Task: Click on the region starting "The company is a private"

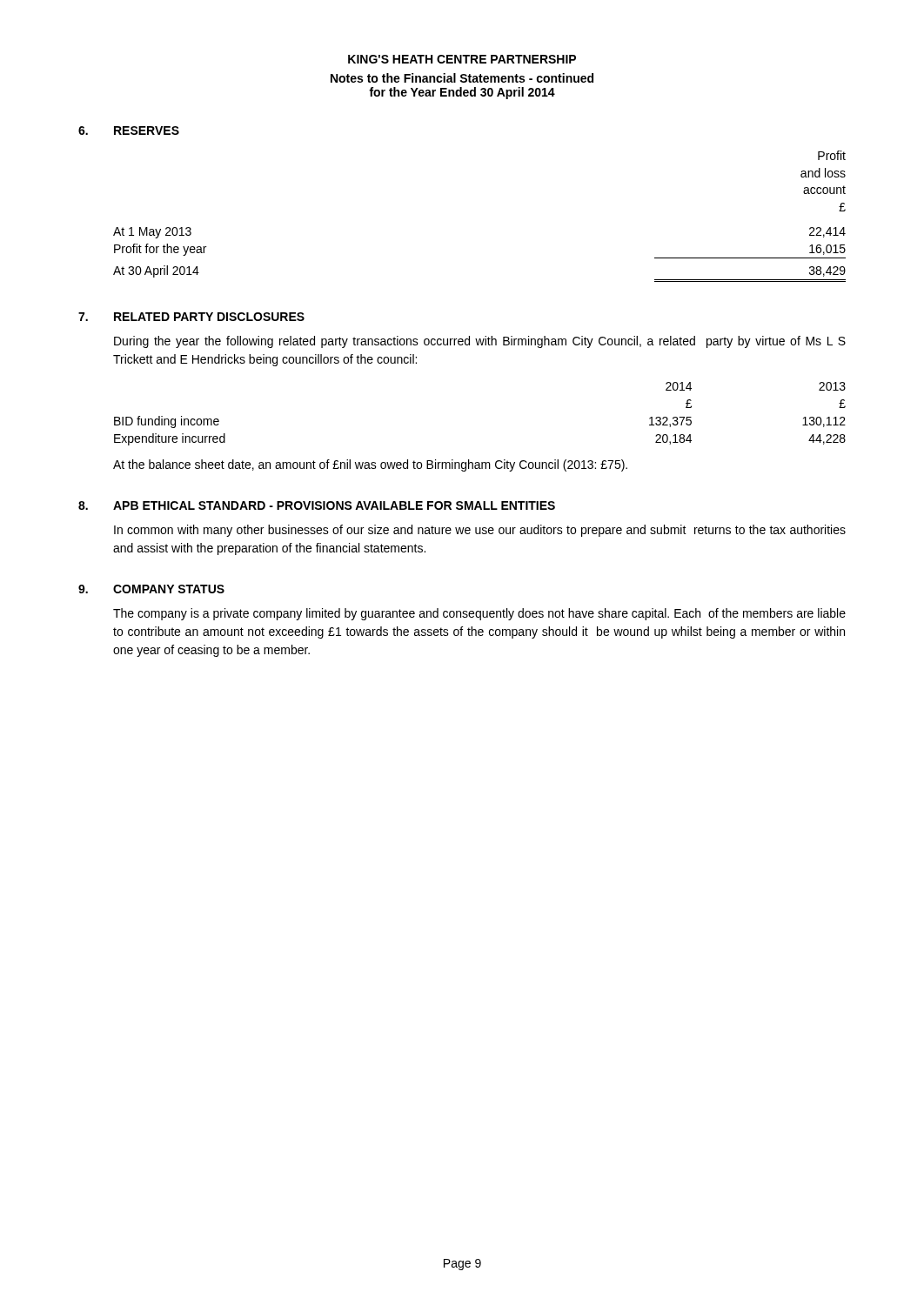Action: point(479,632)
